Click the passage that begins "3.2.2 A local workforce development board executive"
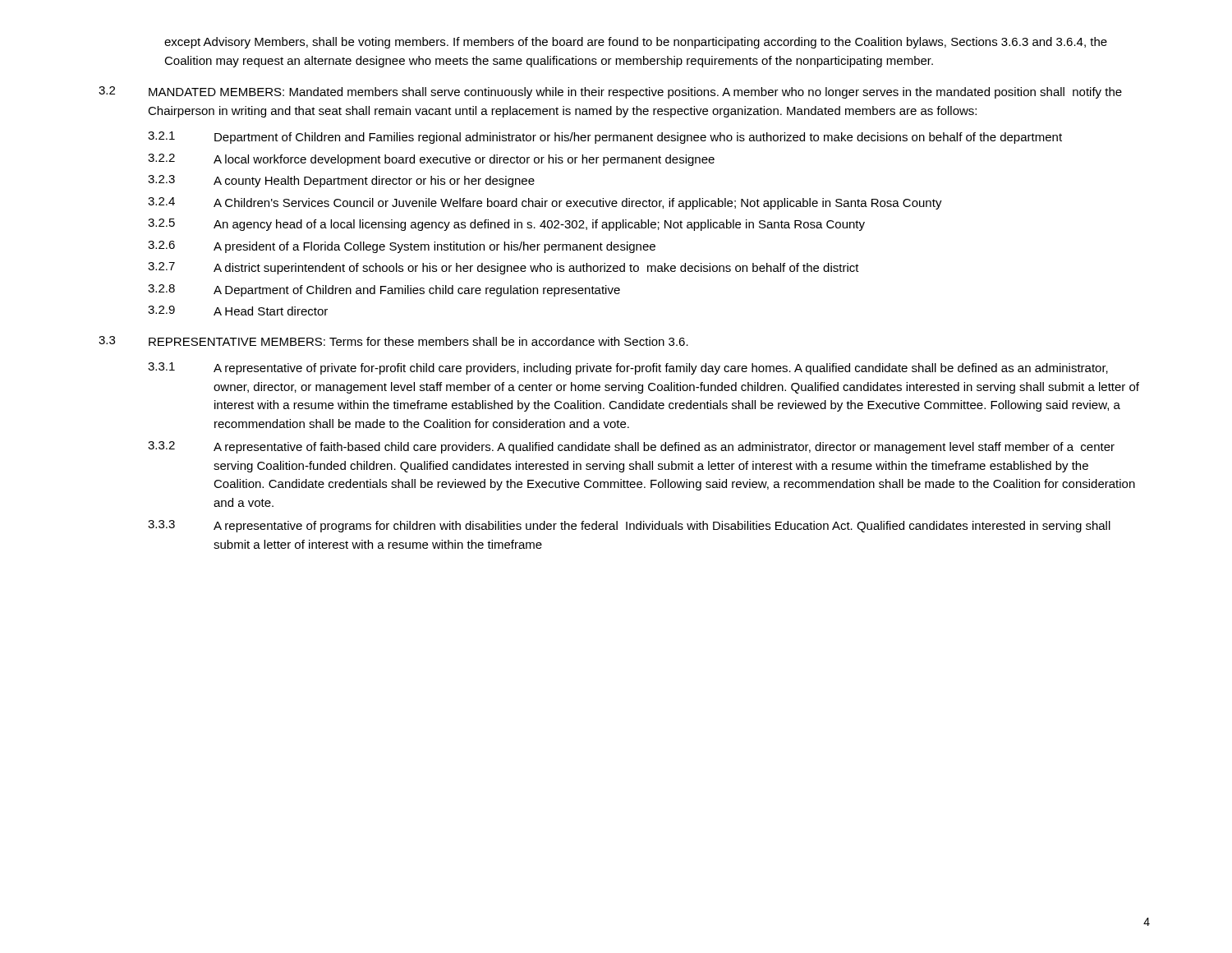The width and height of the screenshot is (1232, 953). point(645,159)
